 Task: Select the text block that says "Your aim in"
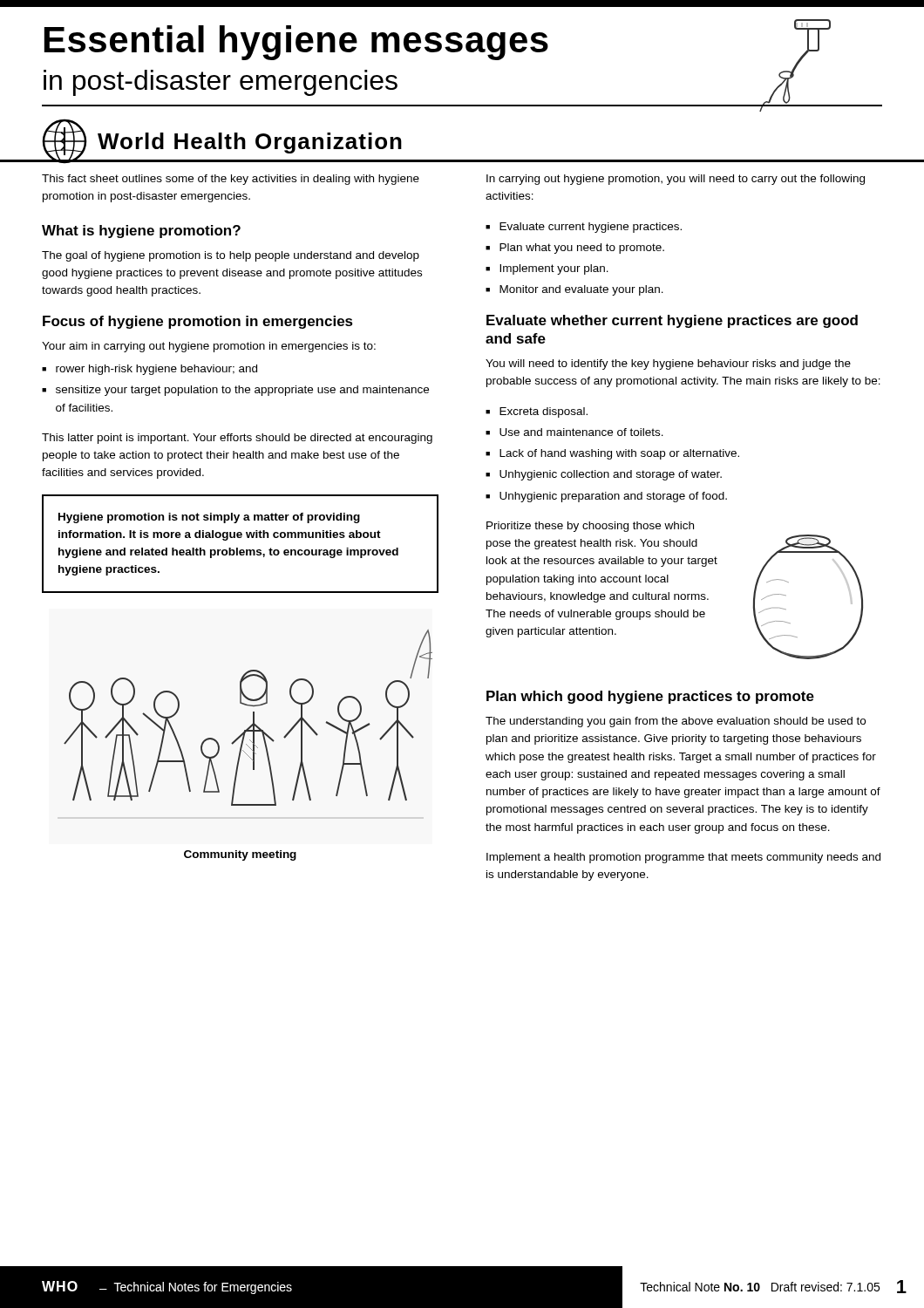click(x=240, y=346)
